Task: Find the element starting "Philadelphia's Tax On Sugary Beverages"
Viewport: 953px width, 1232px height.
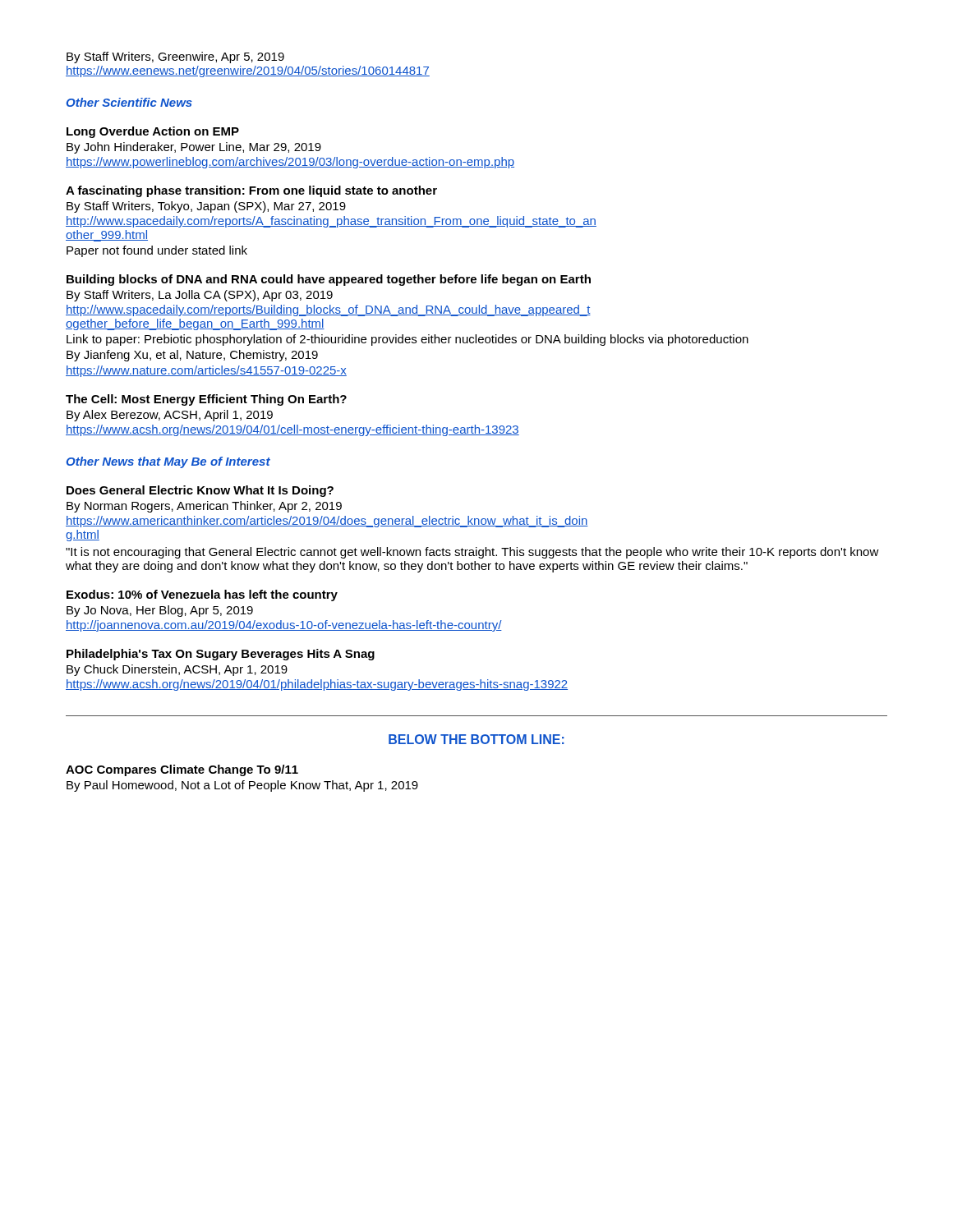Action: point(476,669)
